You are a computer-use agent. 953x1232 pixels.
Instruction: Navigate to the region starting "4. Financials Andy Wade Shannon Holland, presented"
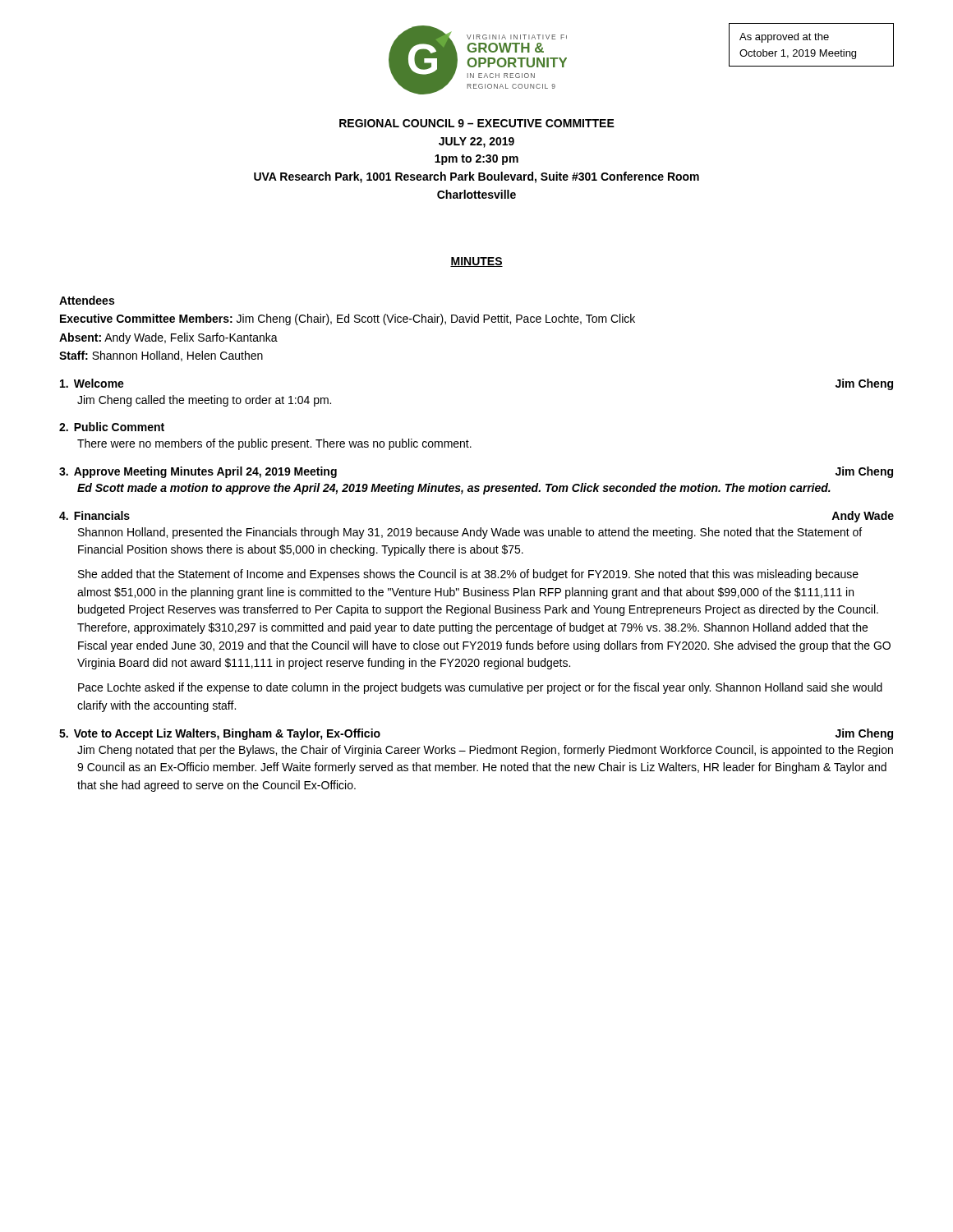476,612
